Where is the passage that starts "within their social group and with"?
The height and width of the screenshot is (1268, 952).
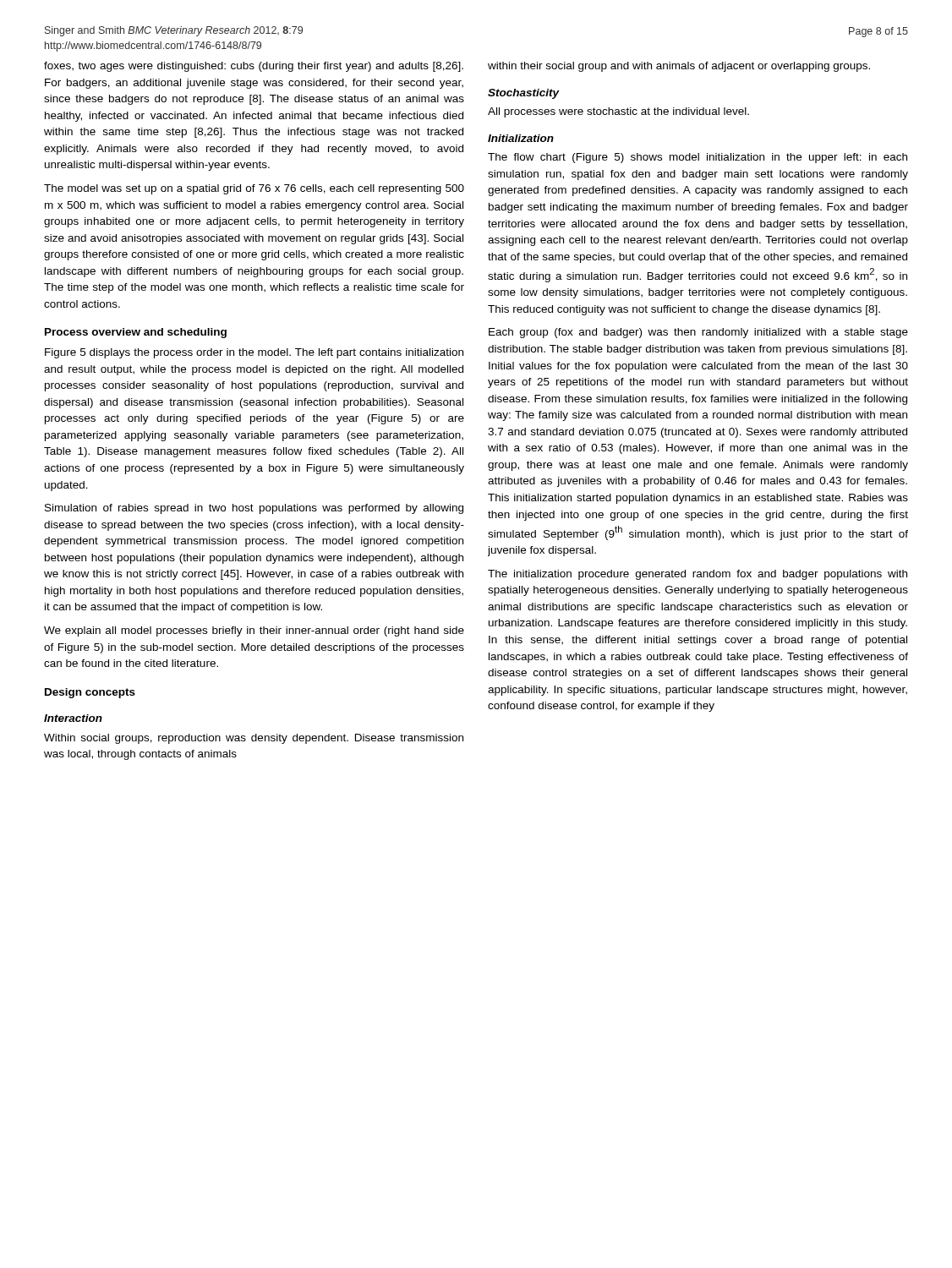[x=698, y=66]
